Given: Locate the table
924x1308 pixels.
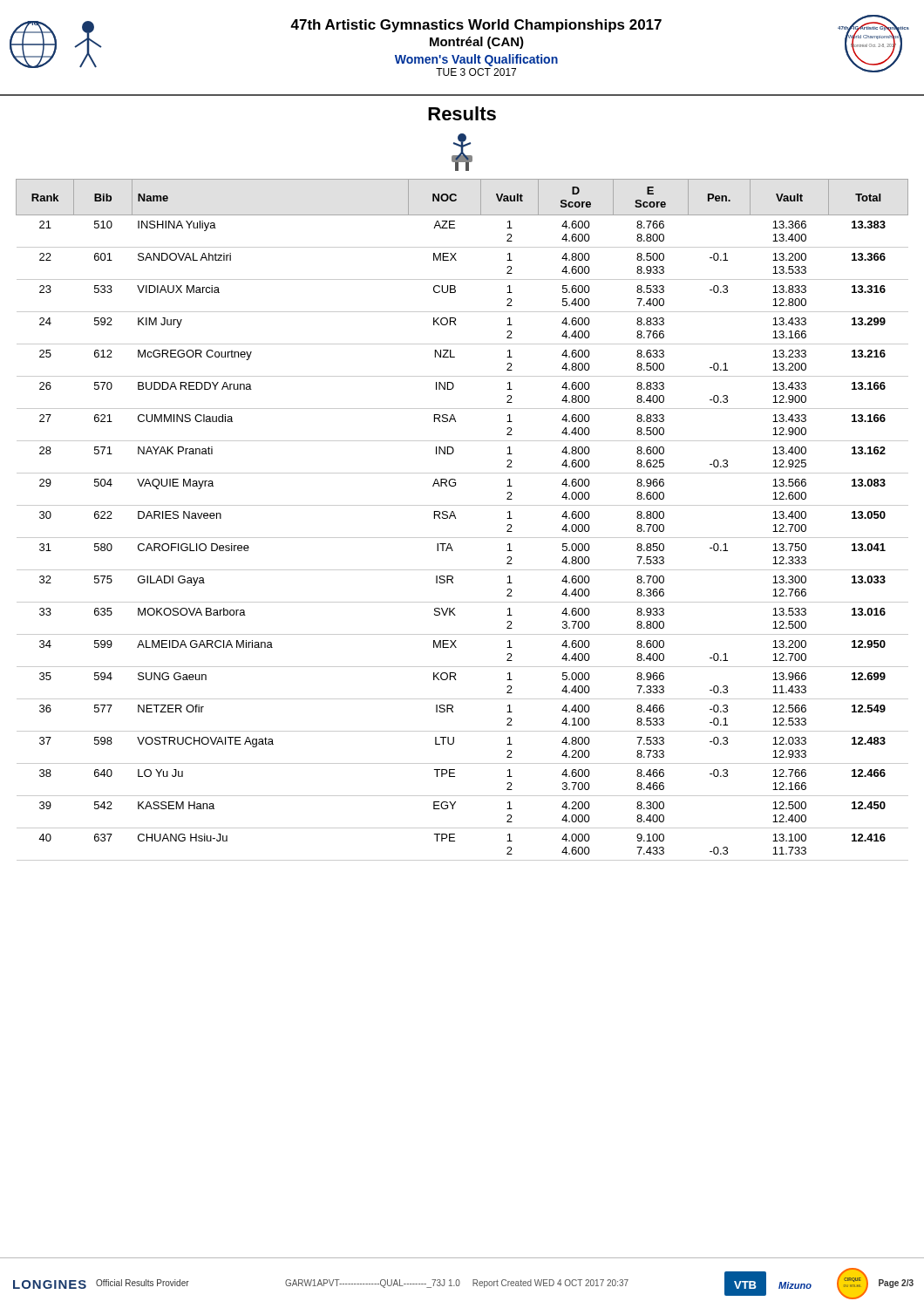Looking at the screenshot, I should point(462,520).
